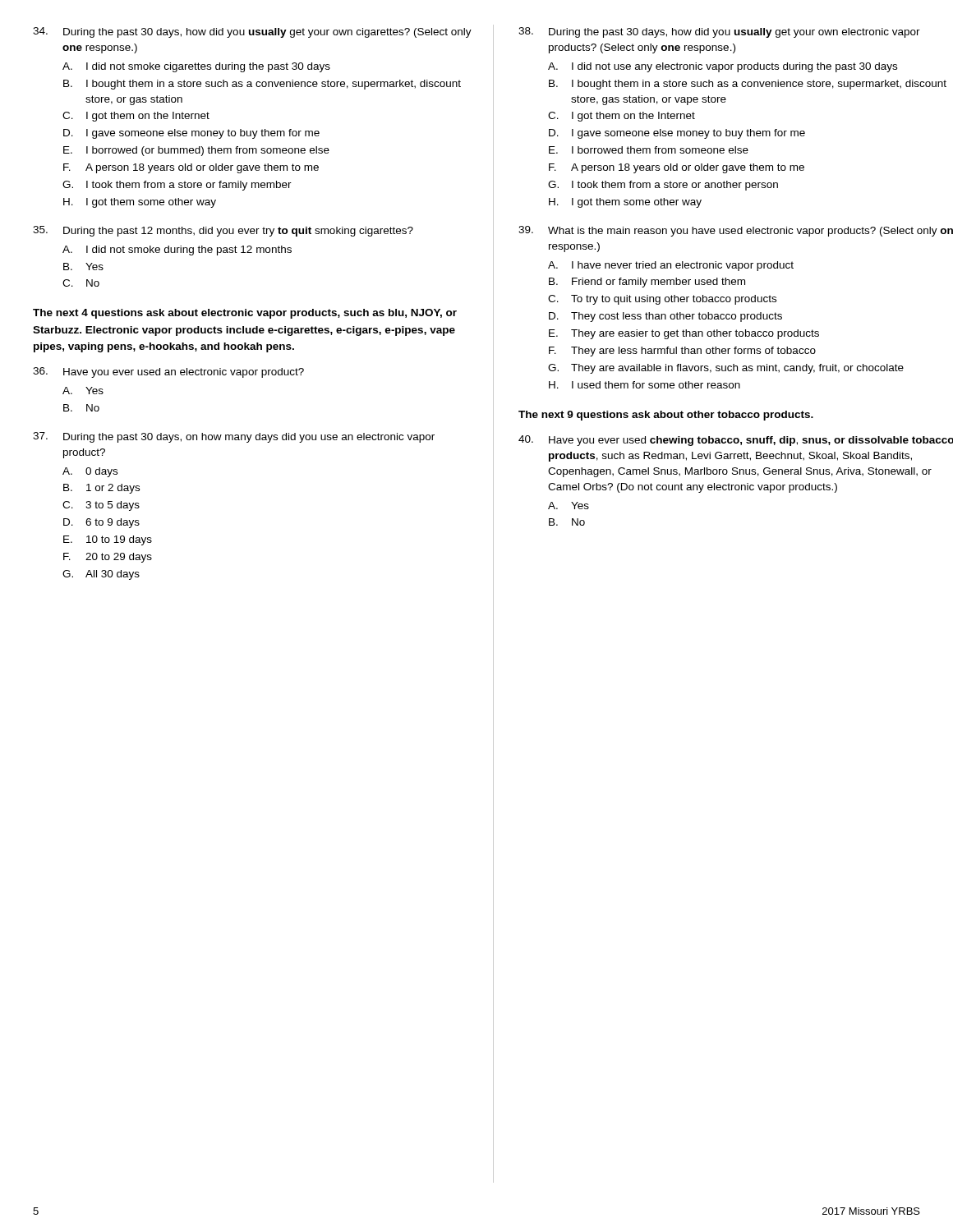Click on the list item that reads "37. During the past 30 days, on"
Image resolution: width=953 pixels, height=1232 pixels.
click(234, 437)
